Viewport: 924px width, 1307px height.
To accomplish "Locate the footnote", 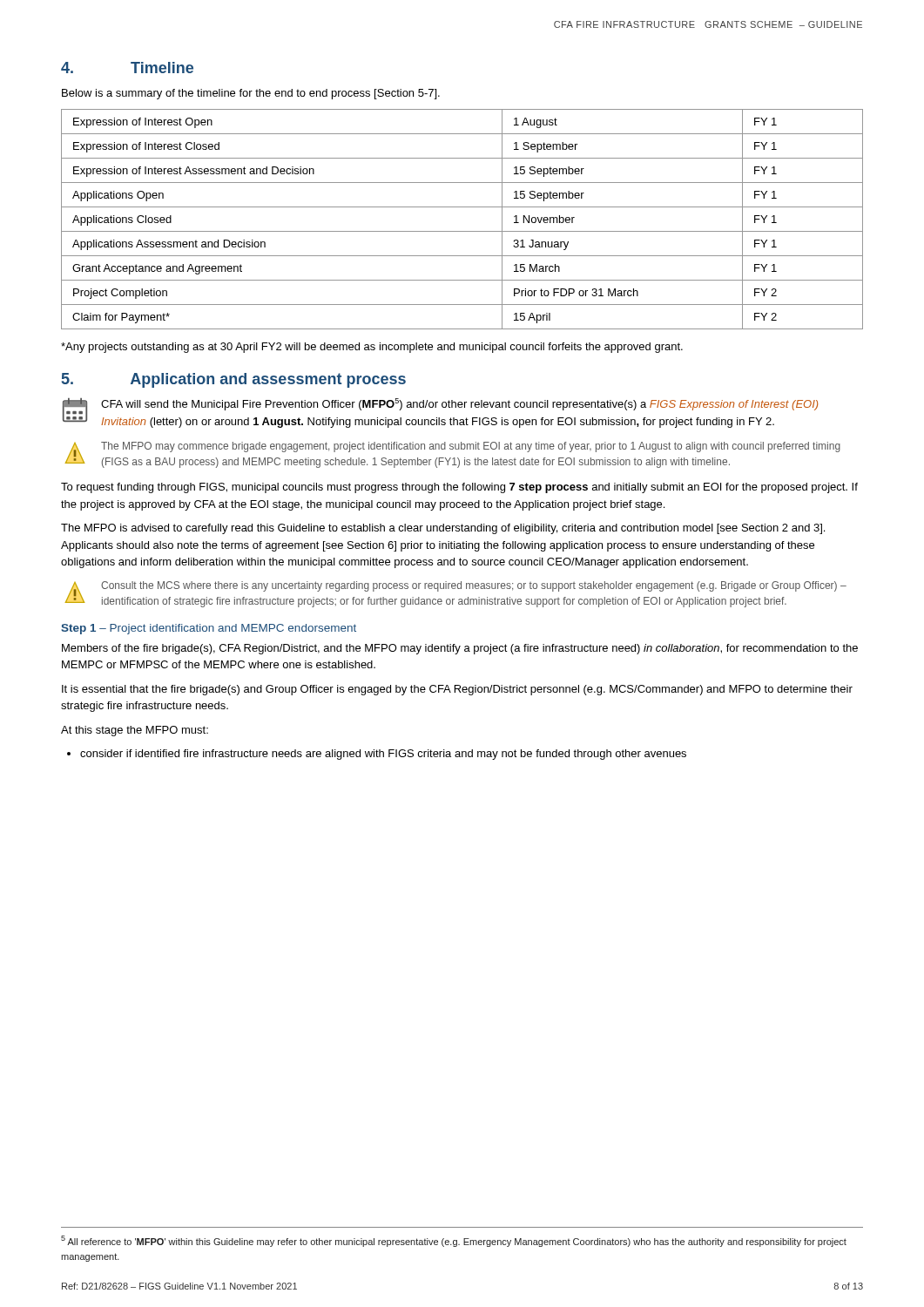I will (462, 1248).
